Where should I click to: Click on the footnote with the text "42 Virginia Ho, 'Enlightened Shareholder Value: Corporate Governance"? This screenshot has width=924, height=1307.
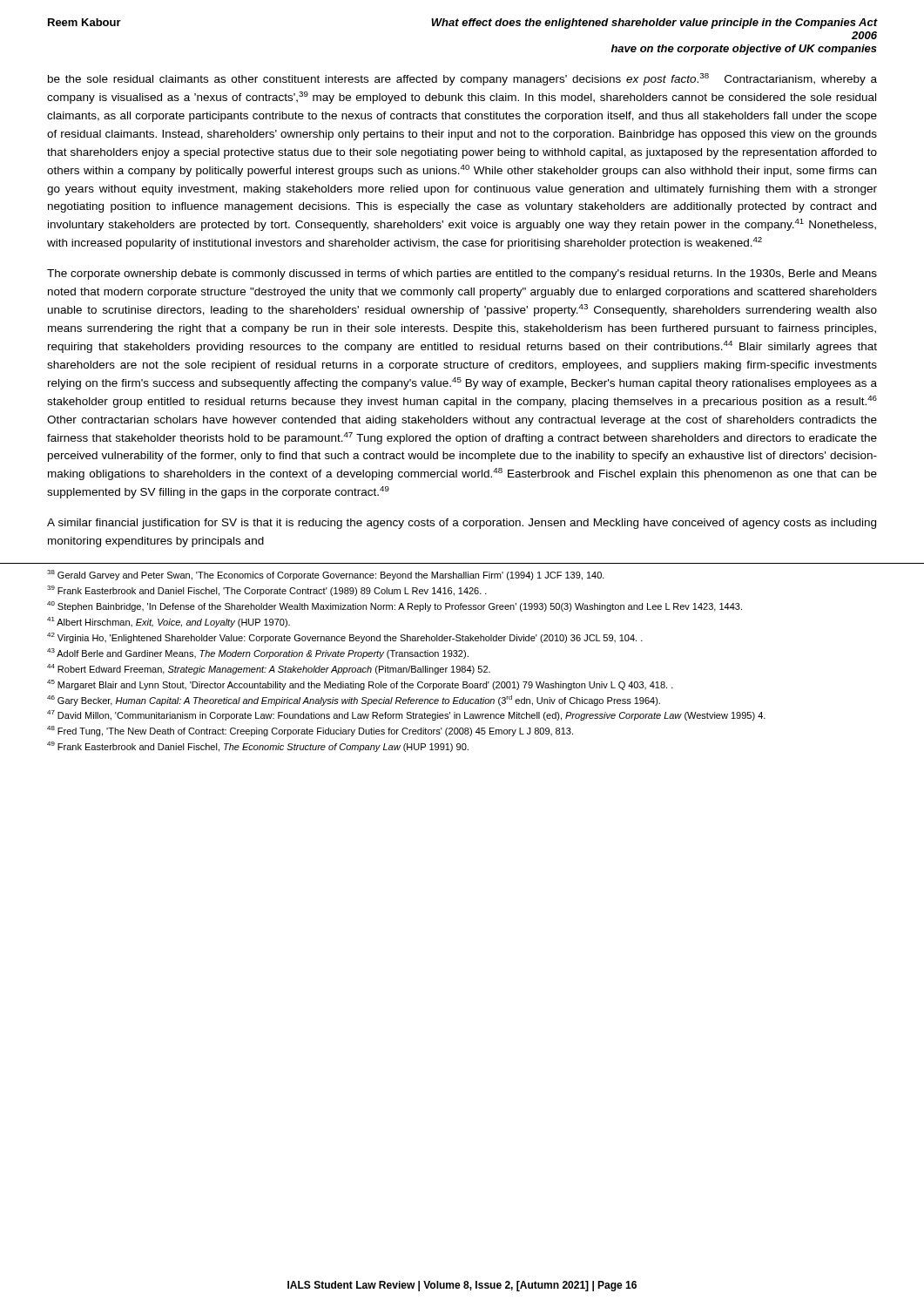coord(345,637)
